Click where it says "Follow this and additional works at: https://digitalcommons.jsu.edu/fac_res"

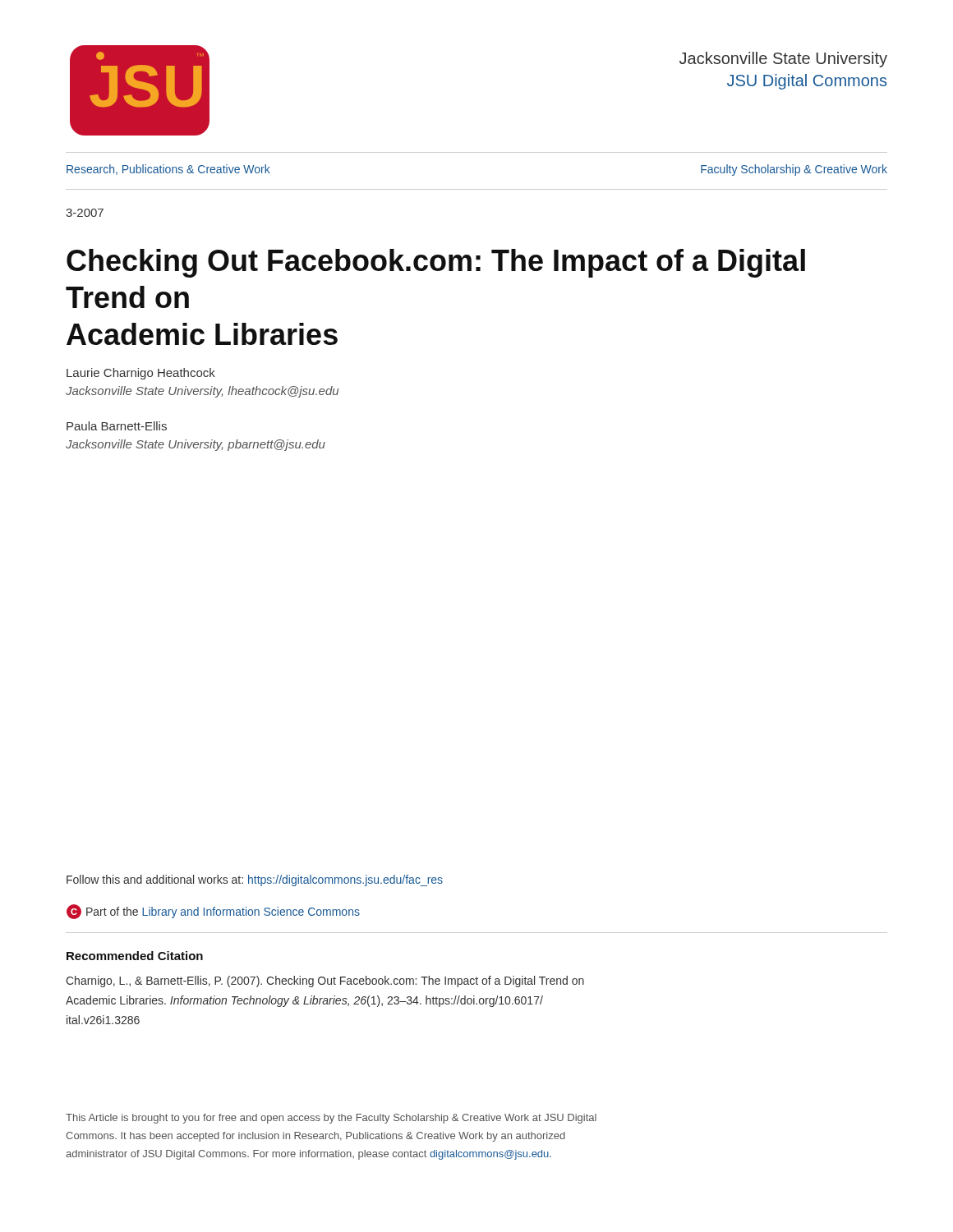pos(254,880)
